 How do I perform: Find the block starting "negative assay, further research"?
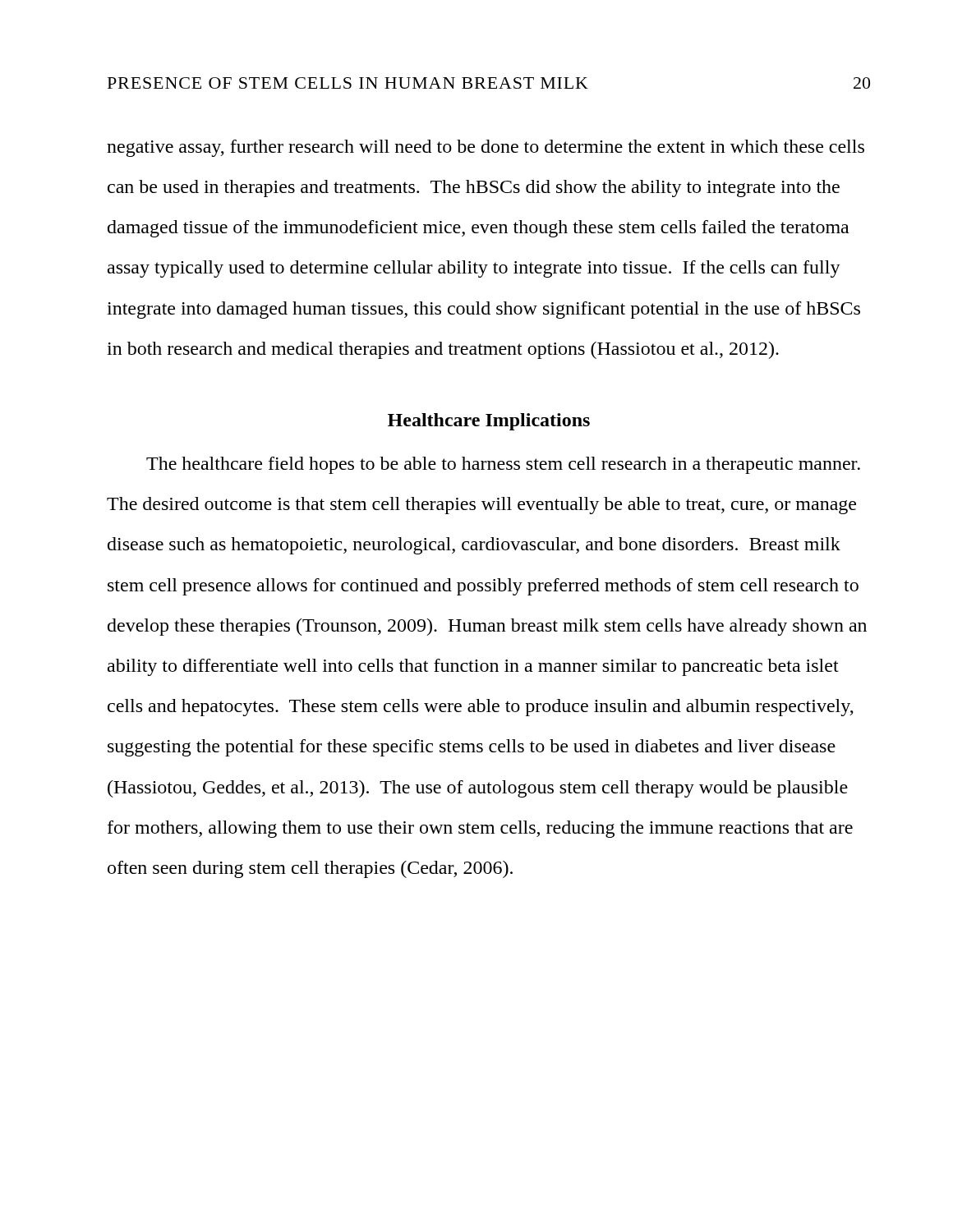(x=486, y=148)
